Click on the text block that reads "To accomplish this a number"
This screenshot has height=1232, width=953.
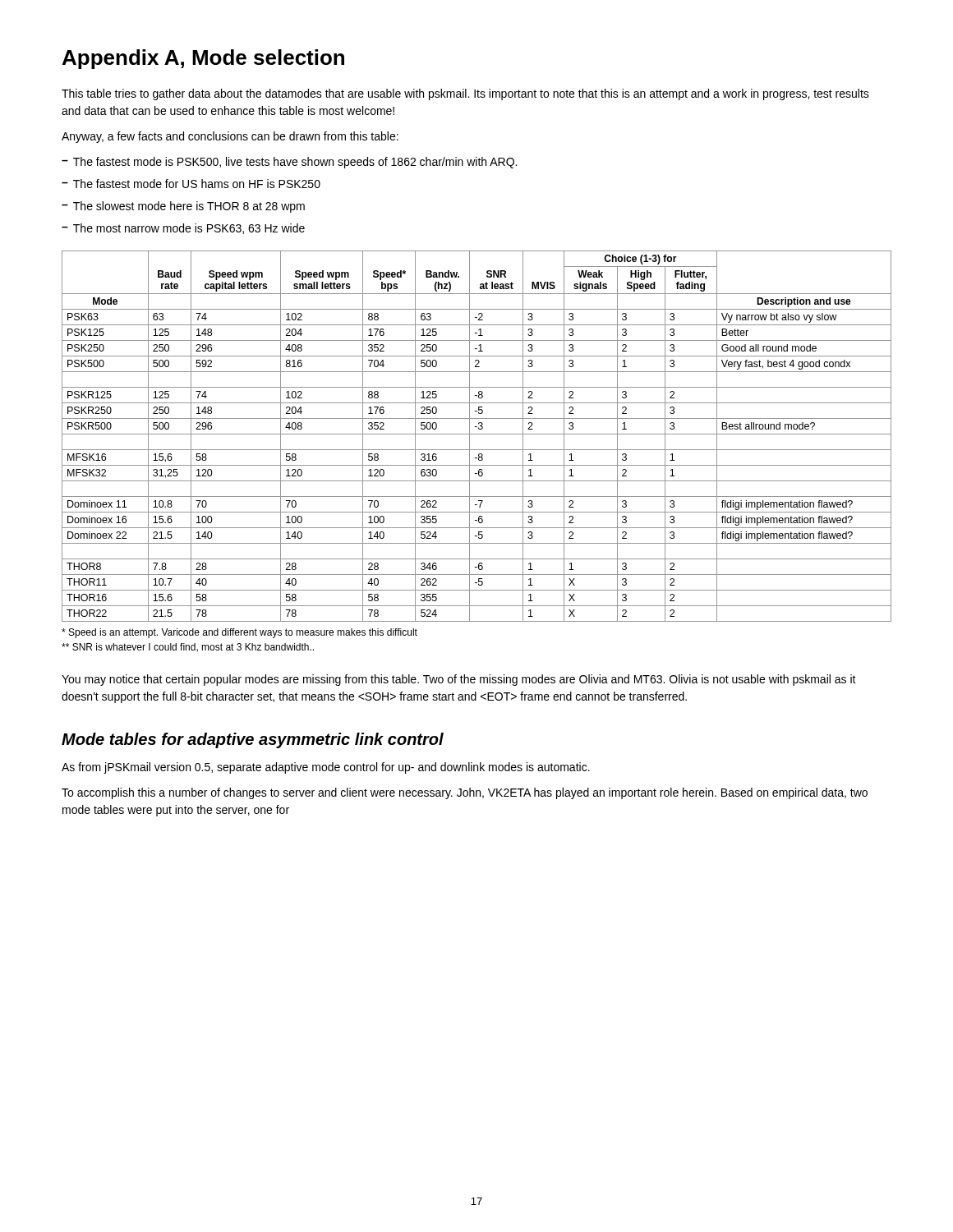click(476, 802)
